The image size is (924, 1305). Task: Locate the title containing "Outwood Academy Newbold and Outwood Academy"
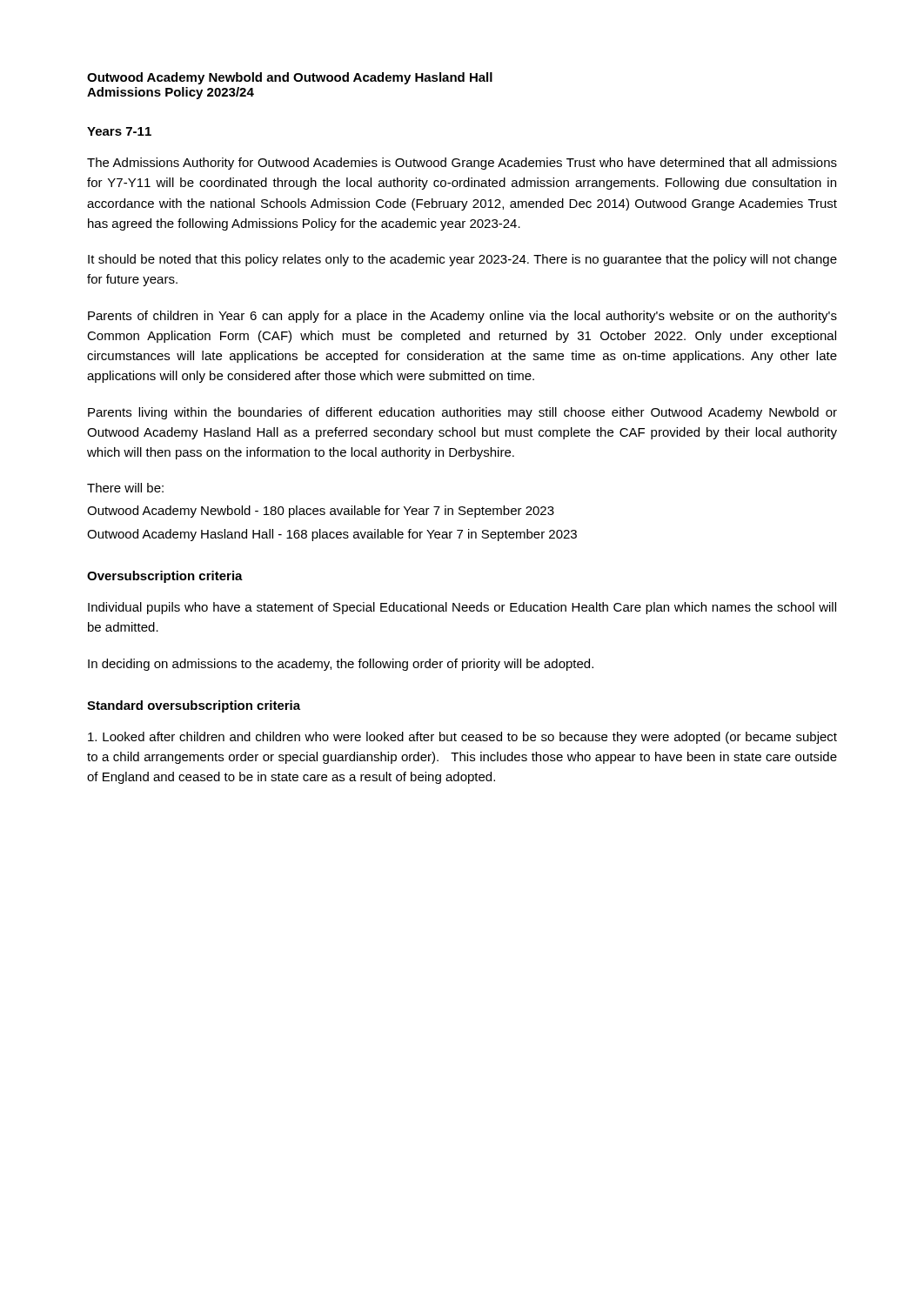coord(290,84)
